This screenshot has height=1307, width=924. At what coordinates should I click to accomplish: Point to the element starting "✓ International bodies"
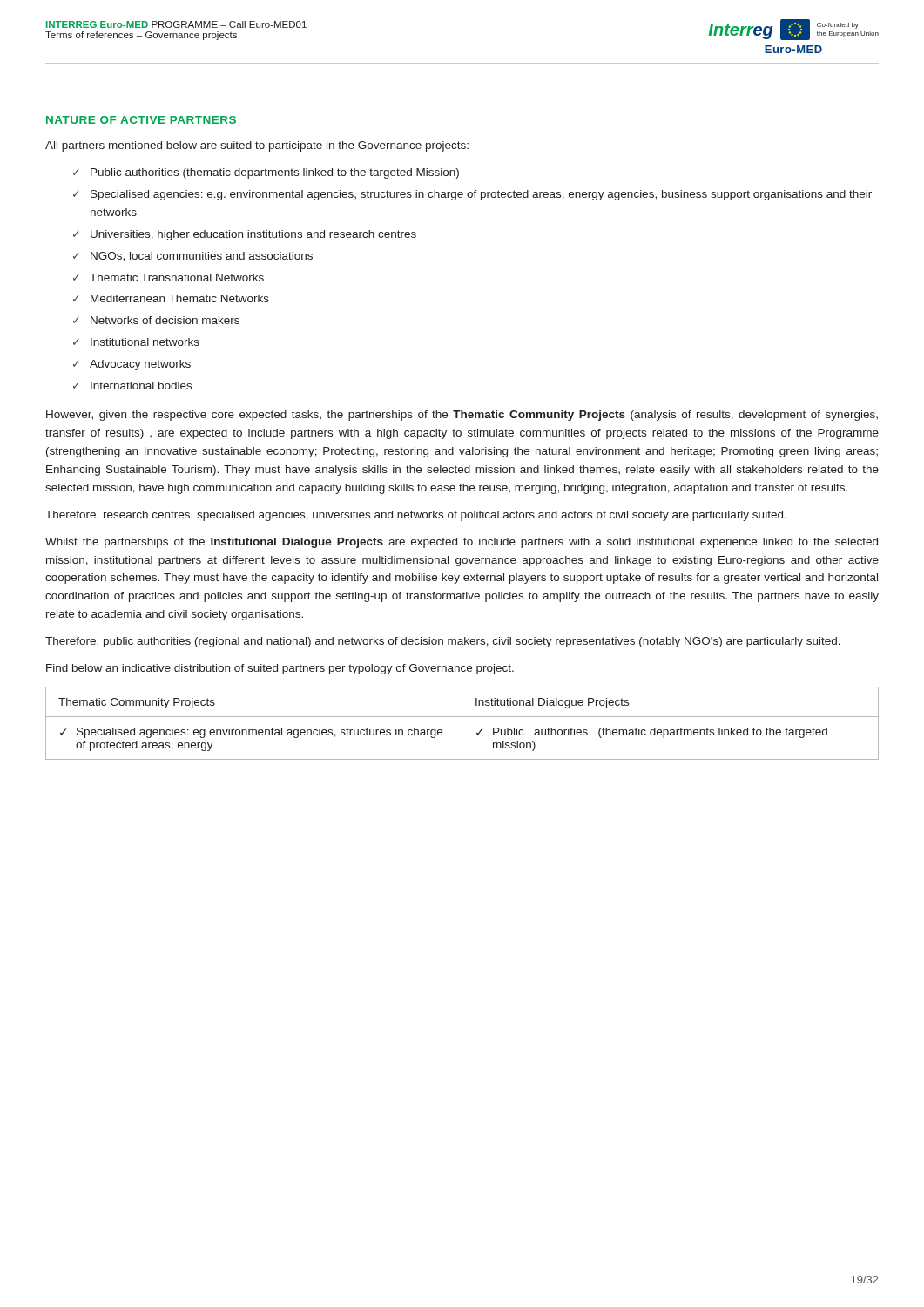pos(132,387)
